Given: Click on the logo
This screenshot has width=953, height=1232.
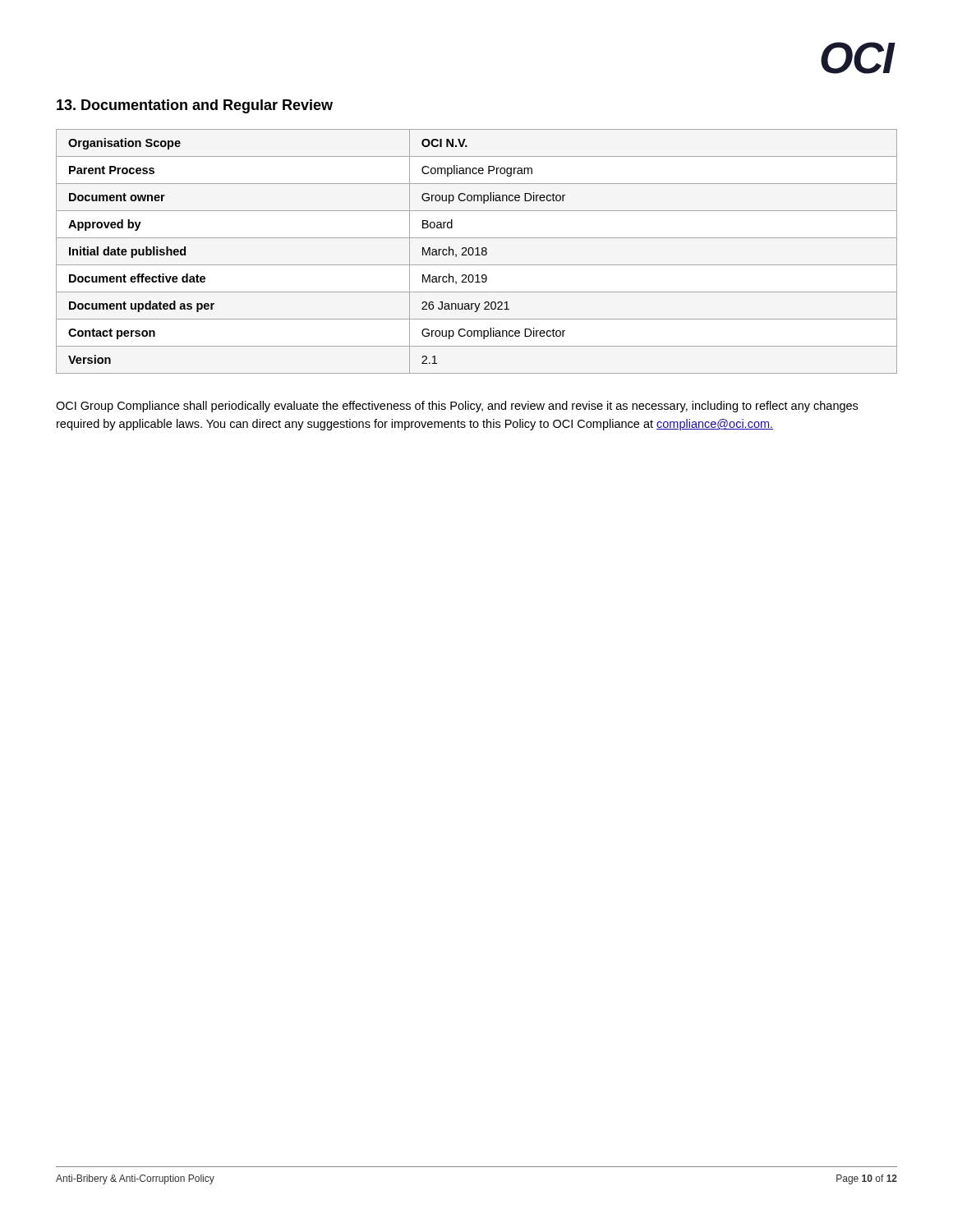Looking at the screenshot, I should (x=858, y=56).
